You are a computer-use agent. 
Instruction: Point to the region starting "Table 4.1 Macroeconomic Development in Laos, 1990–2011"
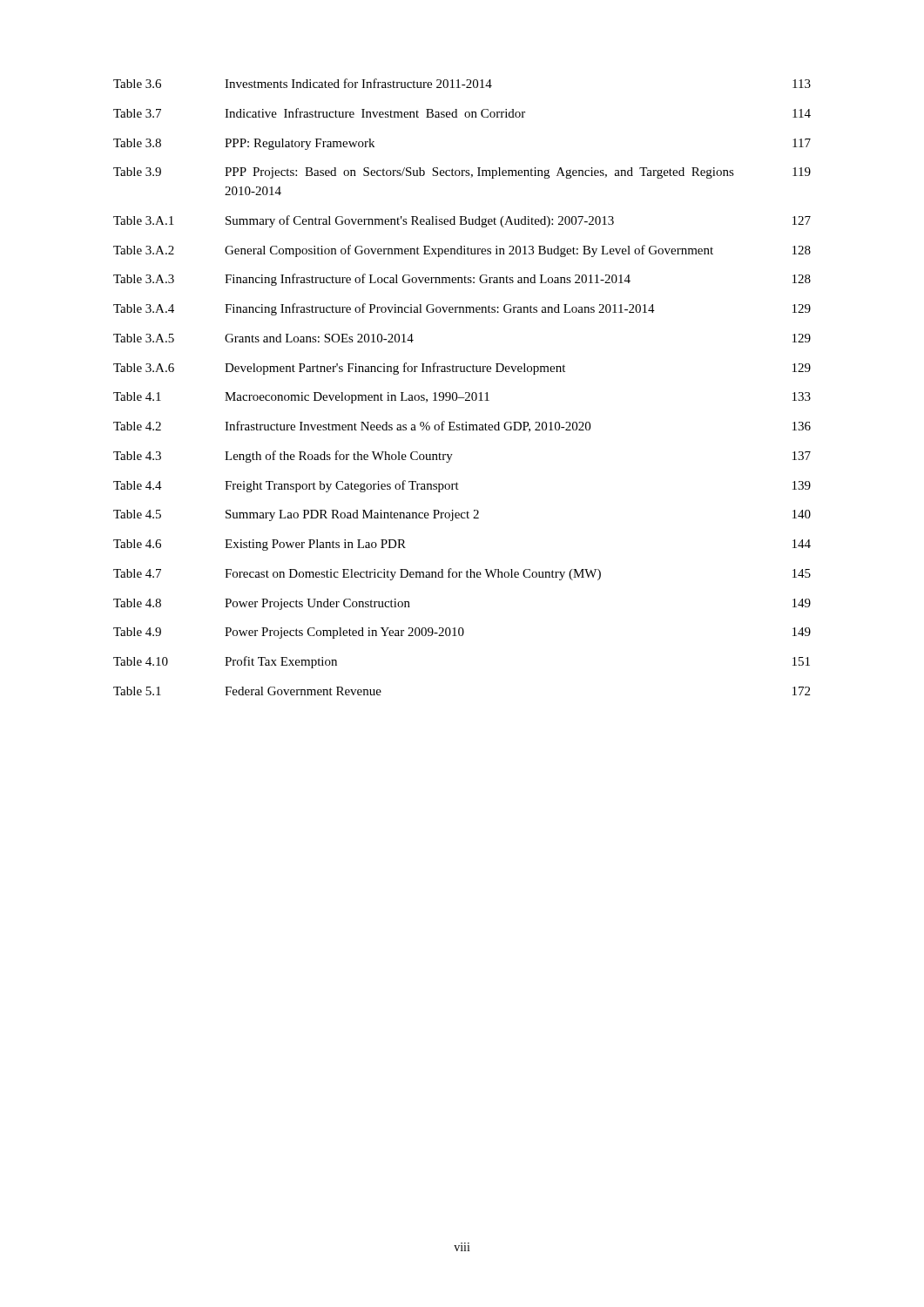[462, 397]
